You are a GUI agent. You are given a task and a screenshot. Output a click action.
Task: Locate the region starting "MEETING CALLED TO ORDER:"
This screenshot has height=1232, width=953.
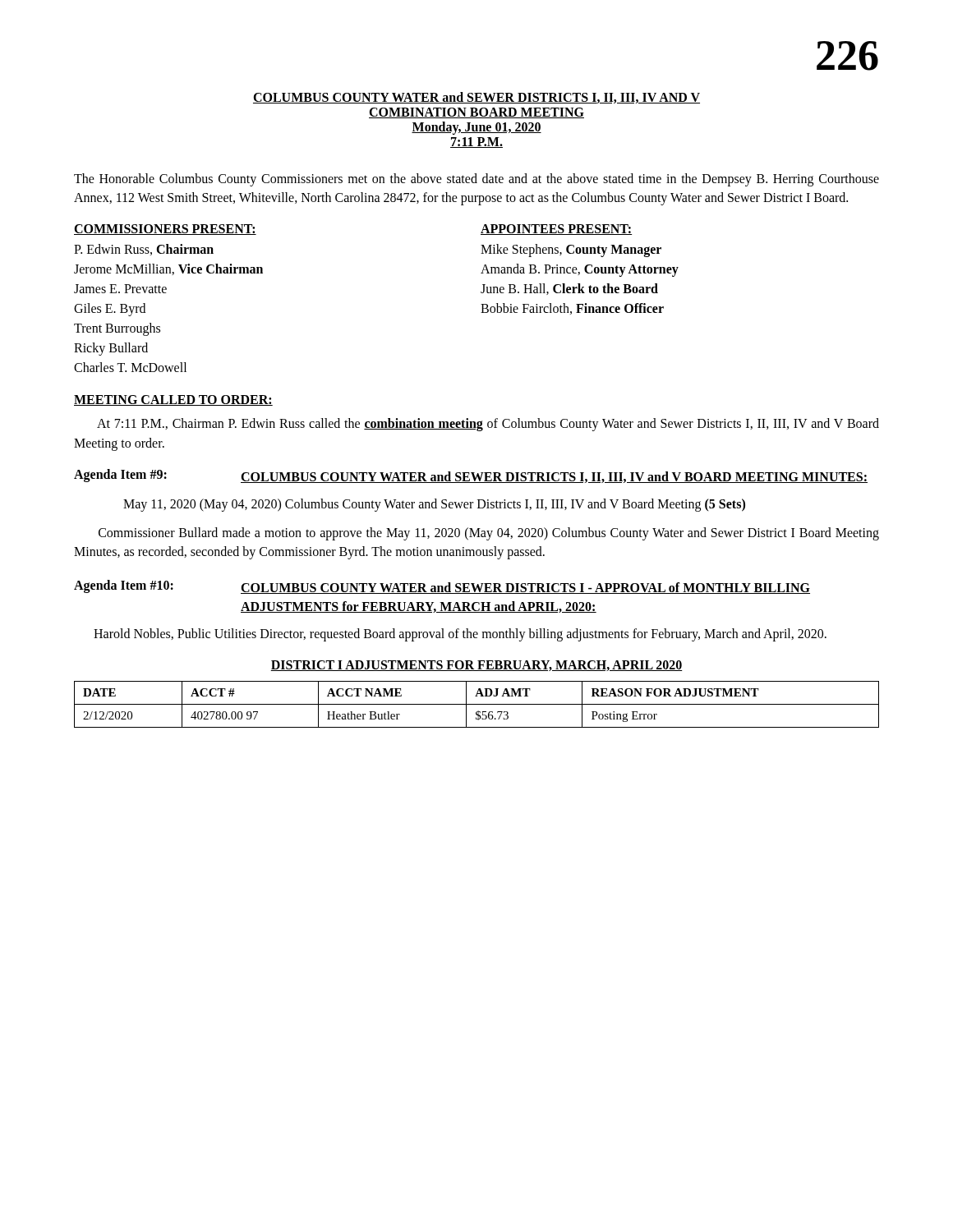(173, 400)
